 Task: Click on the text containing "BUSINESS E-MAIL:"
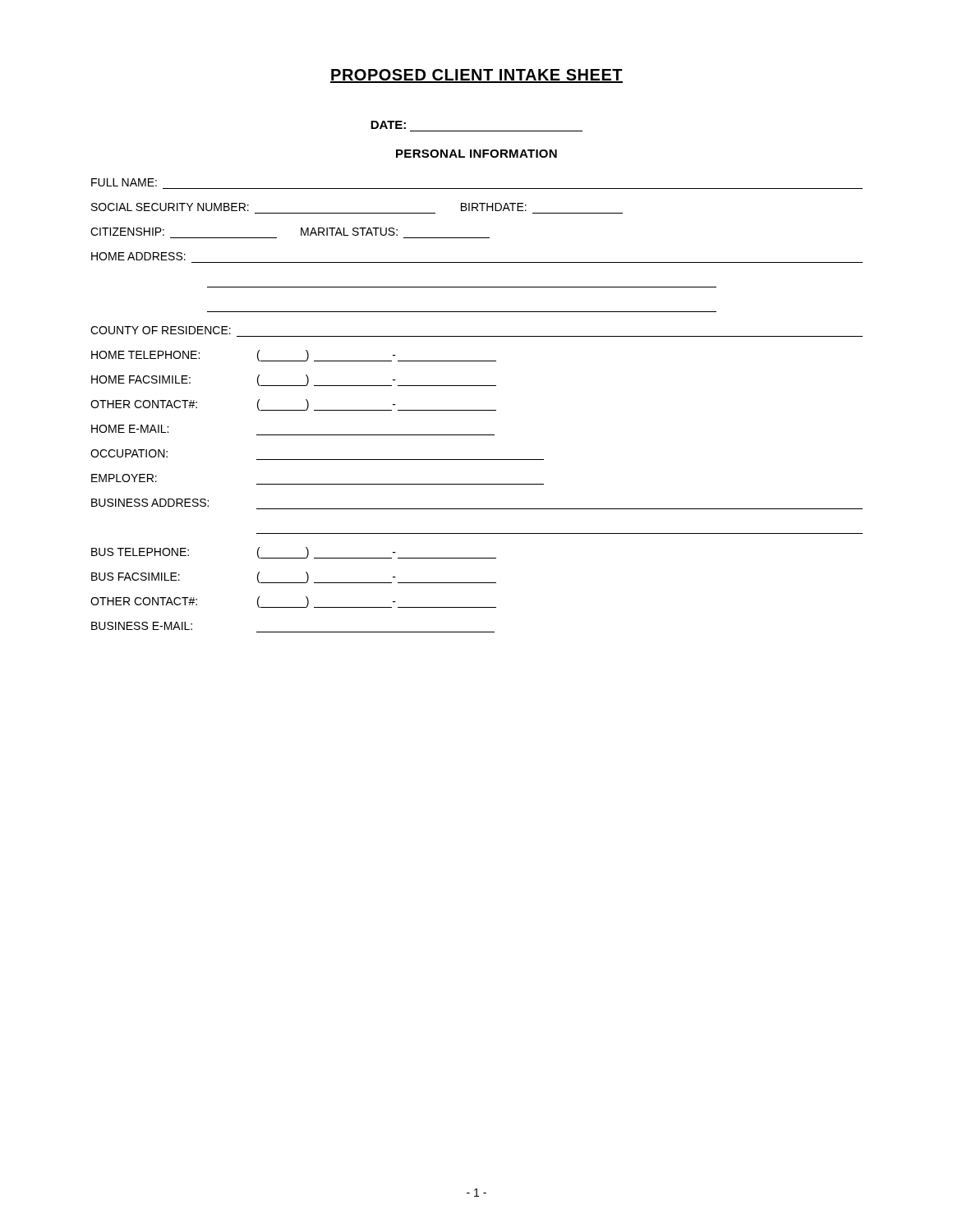(x=292, y=625)
